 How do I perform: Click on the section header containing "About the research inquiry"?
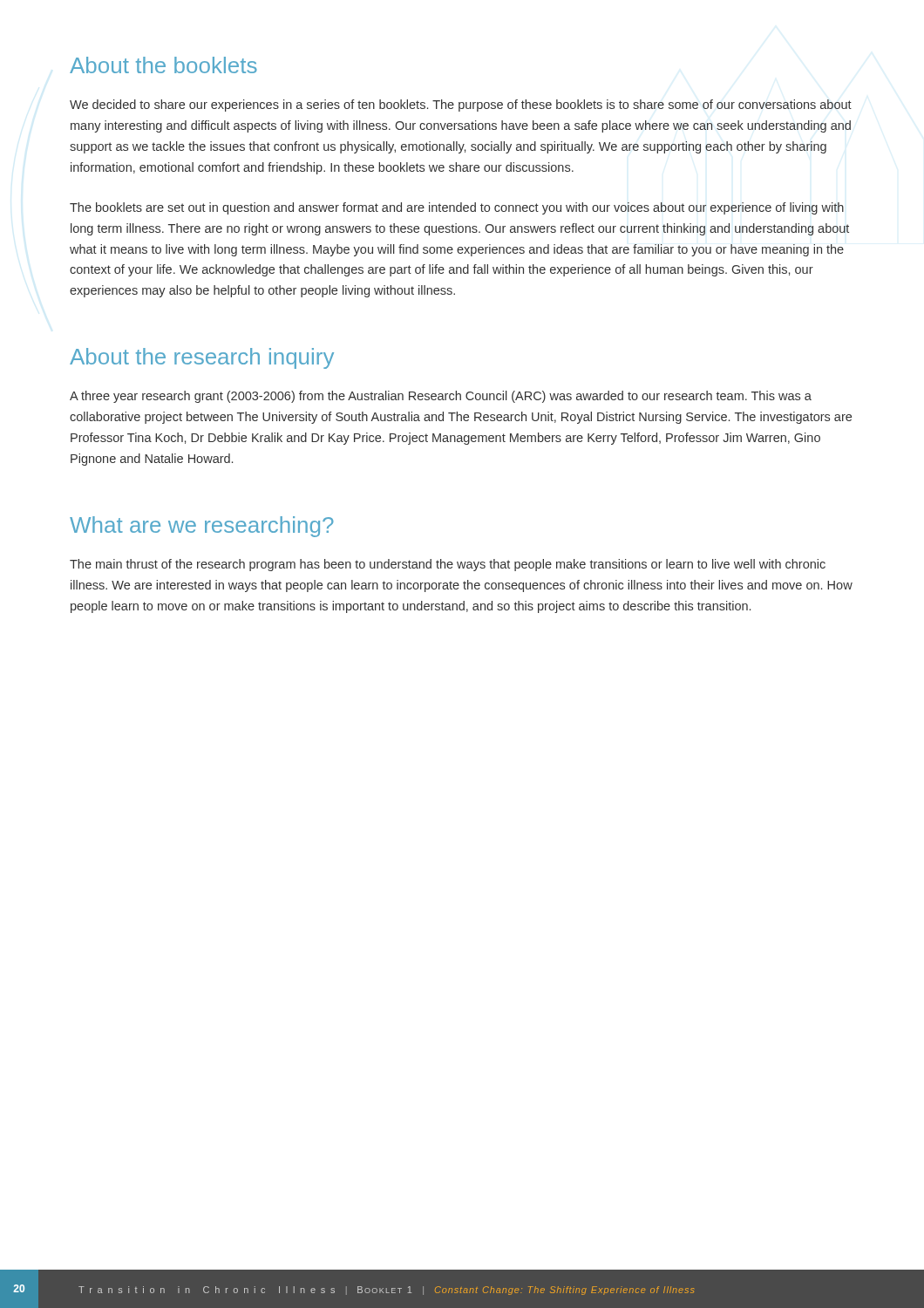click(202, 358)
